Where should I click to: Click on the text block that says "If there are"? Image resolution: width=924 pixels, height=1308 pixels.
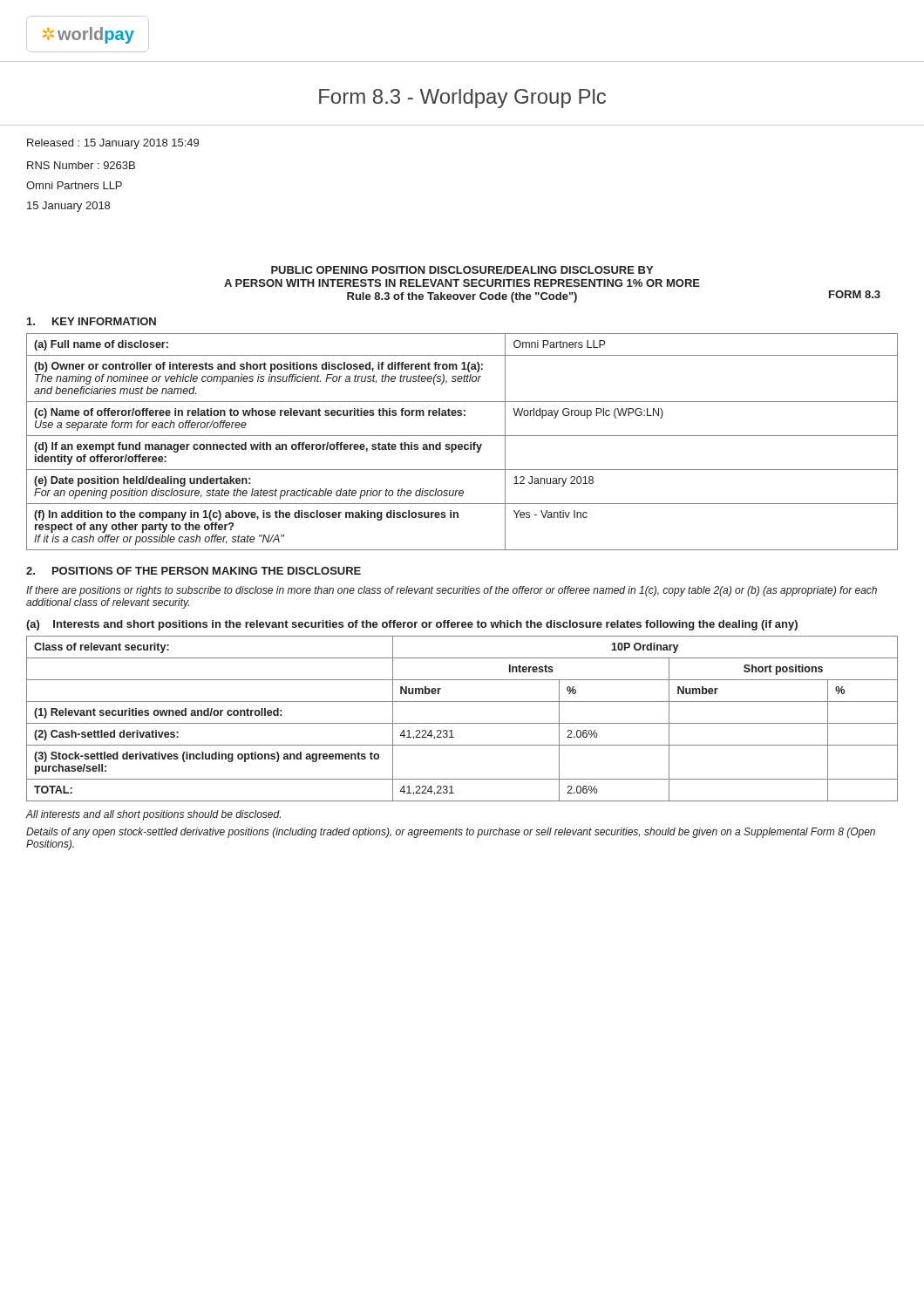(452, 597)
